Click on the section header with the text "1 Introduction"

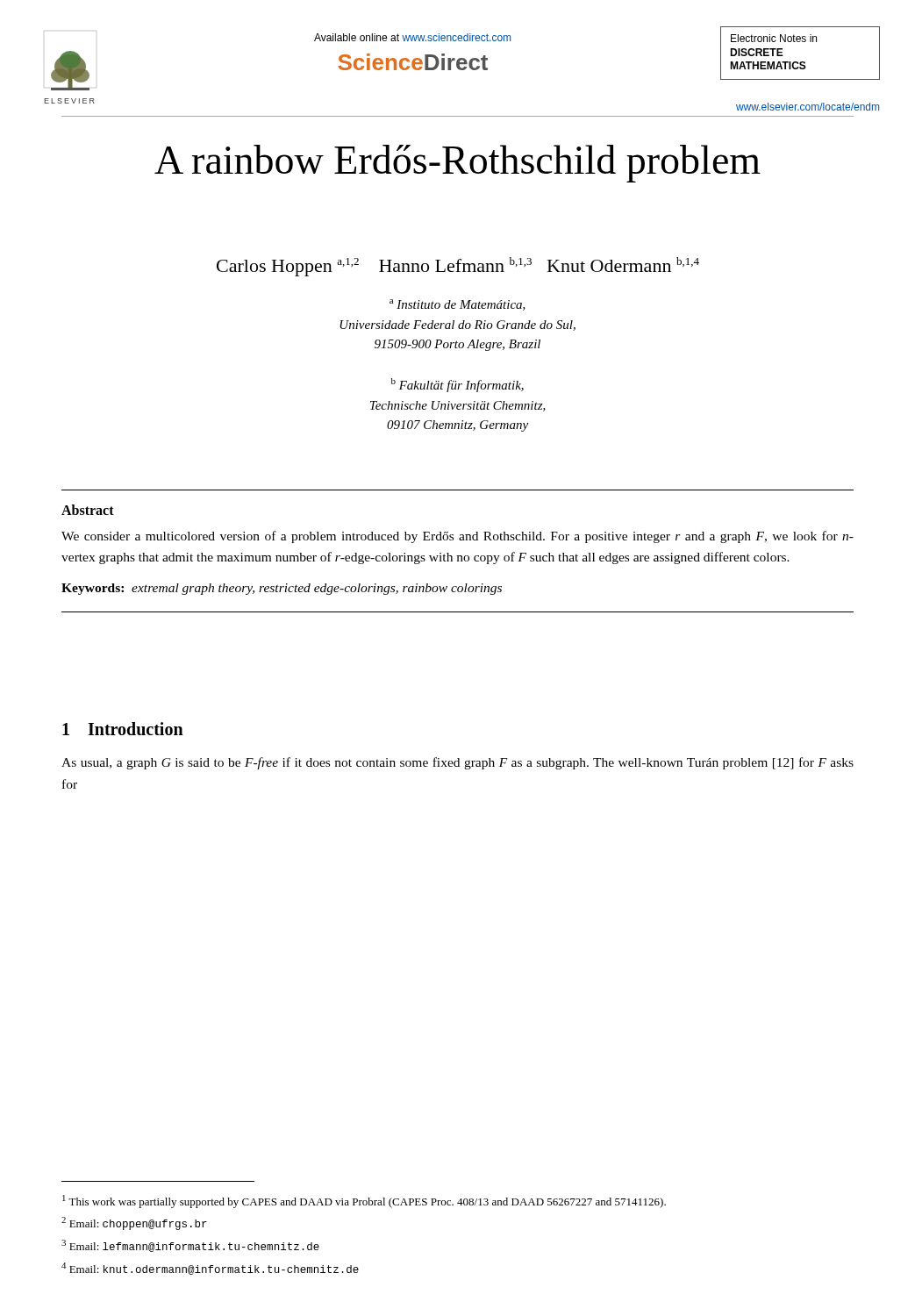coord(122,729)
